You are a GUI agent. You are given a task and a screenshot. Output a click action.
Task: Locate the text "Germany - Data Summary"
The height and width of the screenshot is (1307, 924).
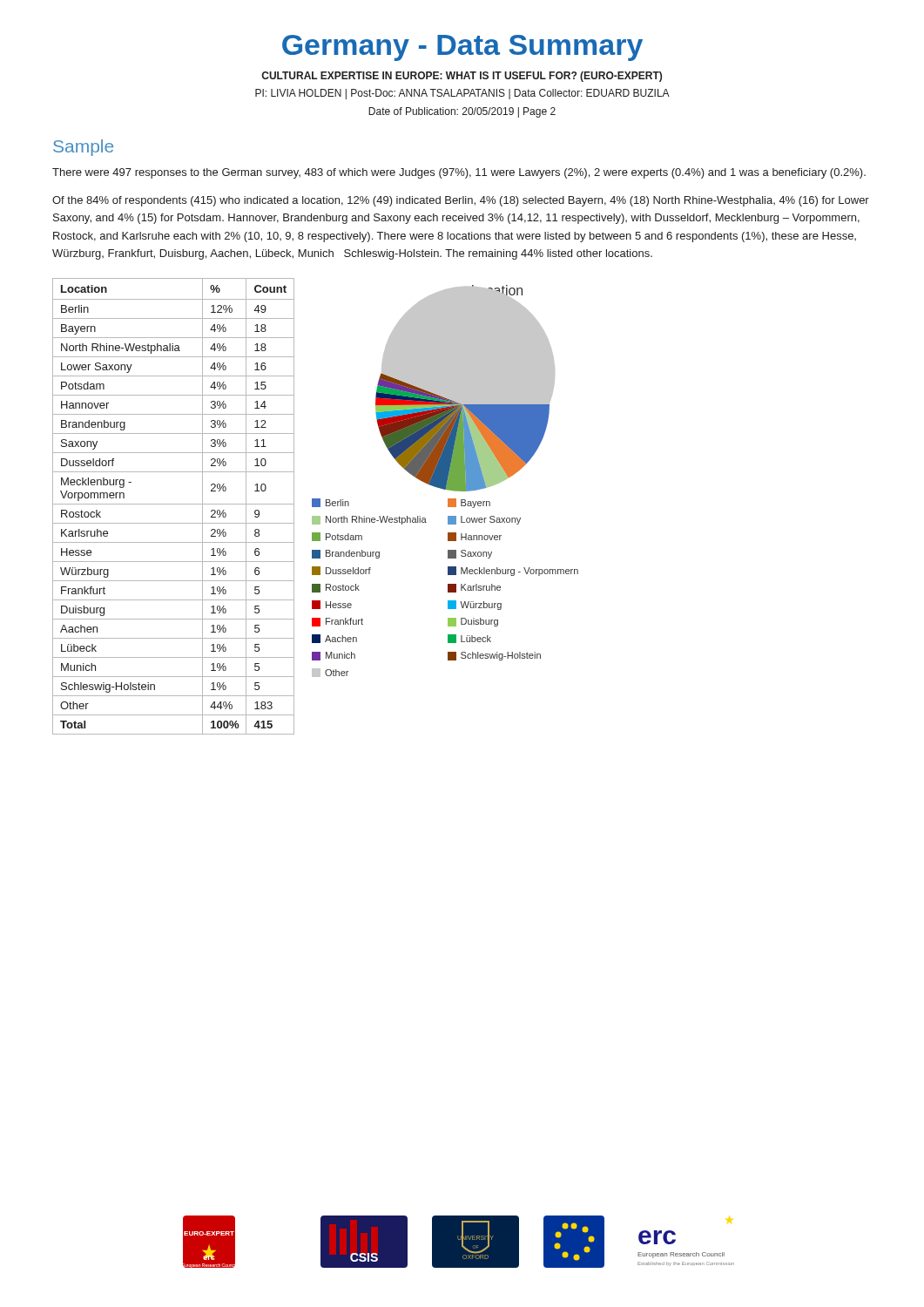(x=462, y=44)
